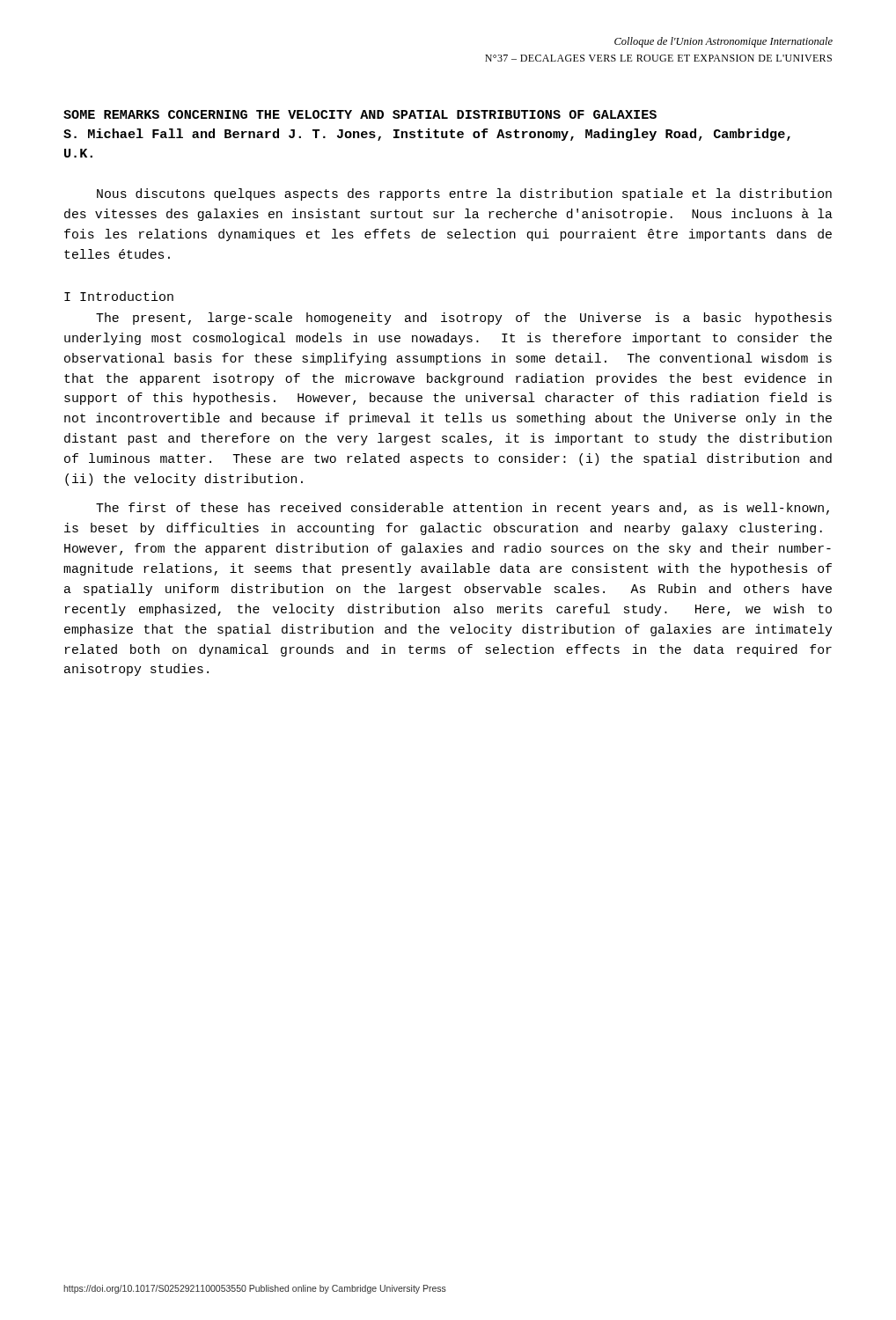
Task: Locate the text starting "The present, large-scale homogeneity"
Action: [448, 495]
